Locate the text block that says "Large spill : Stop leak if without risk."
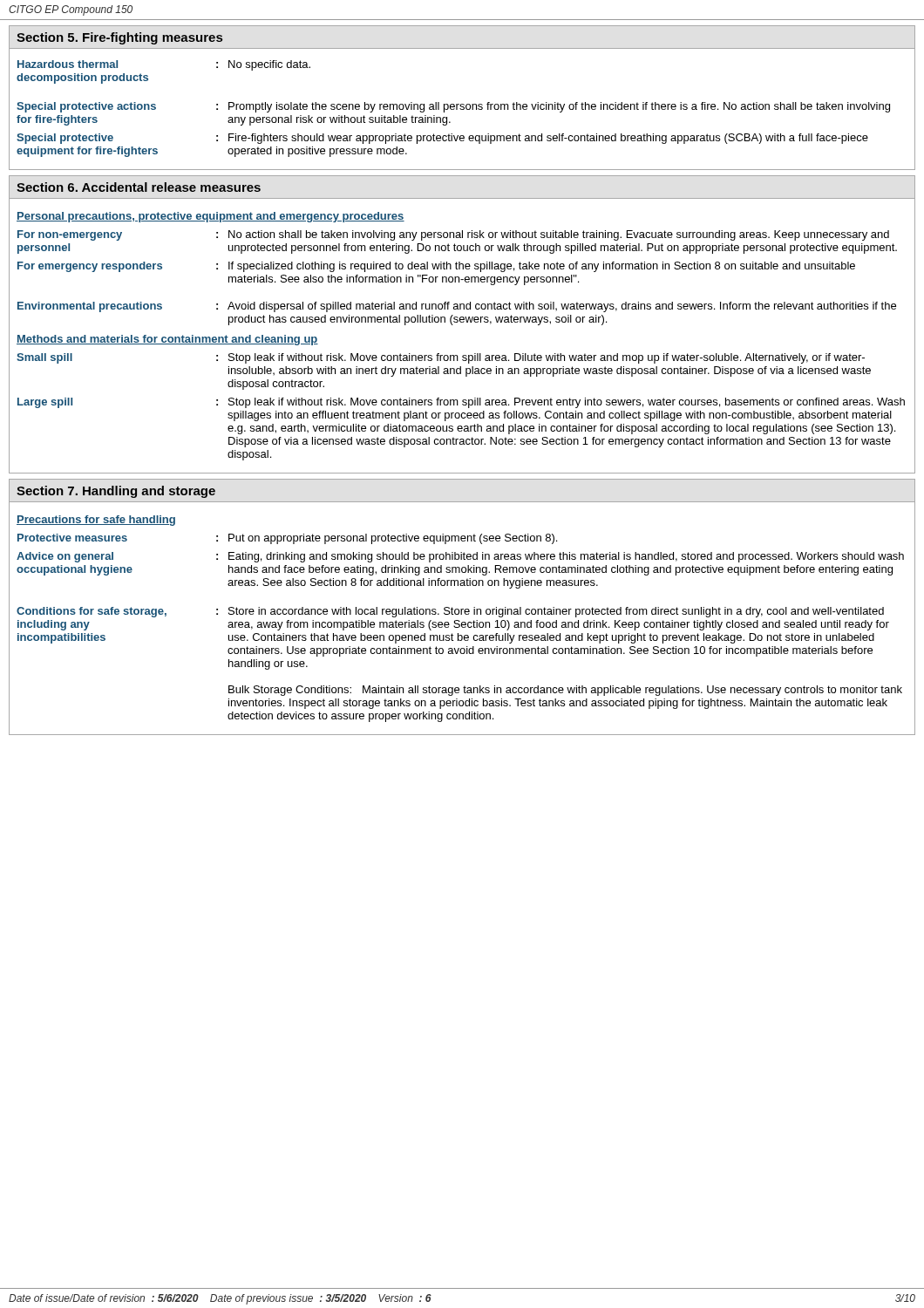 462,428
